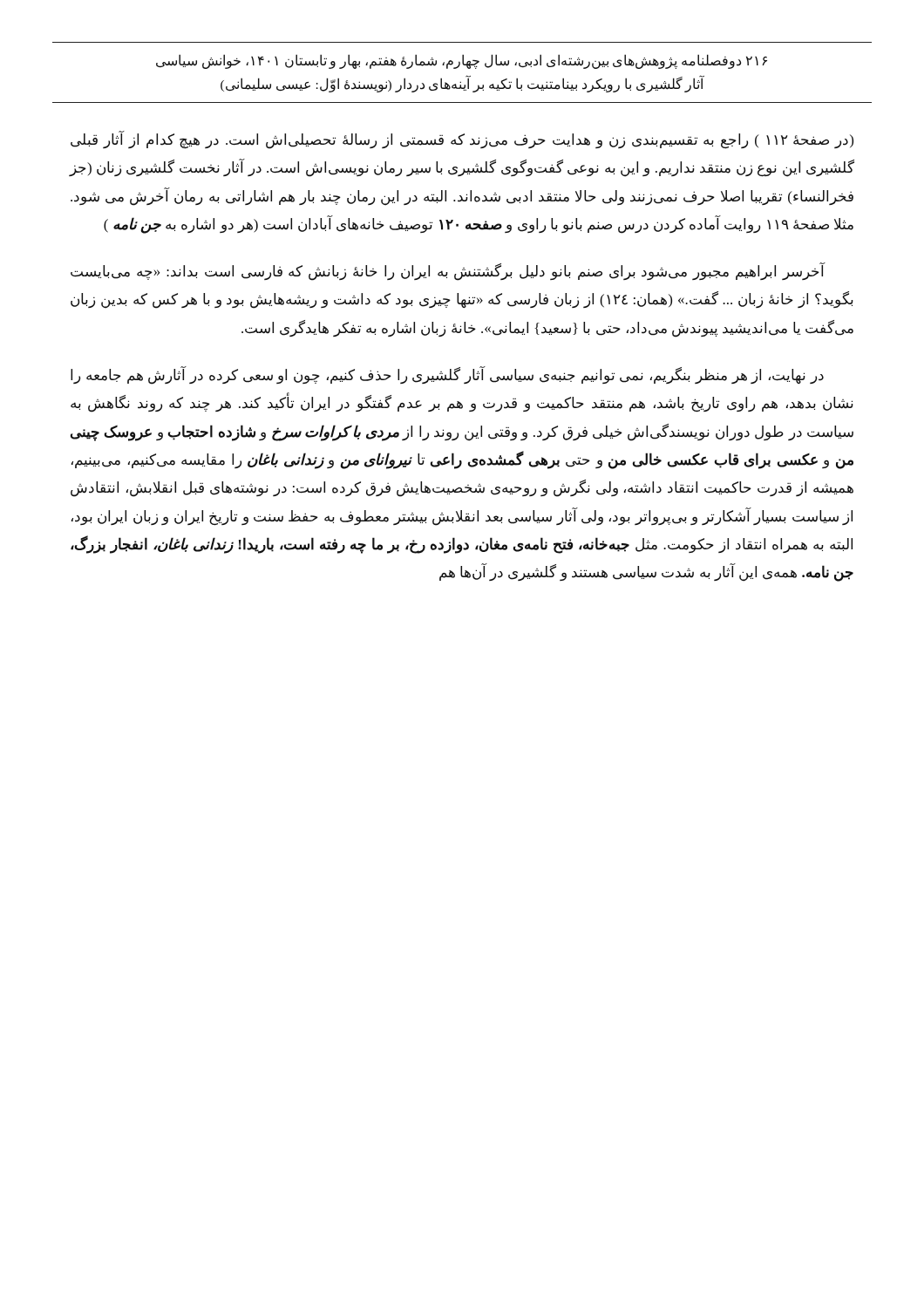924x1308 pixels.
Task: Navigate to the block starting "(در صفحۀ ۱۱۲"
Action: click(x=462, y=182)
